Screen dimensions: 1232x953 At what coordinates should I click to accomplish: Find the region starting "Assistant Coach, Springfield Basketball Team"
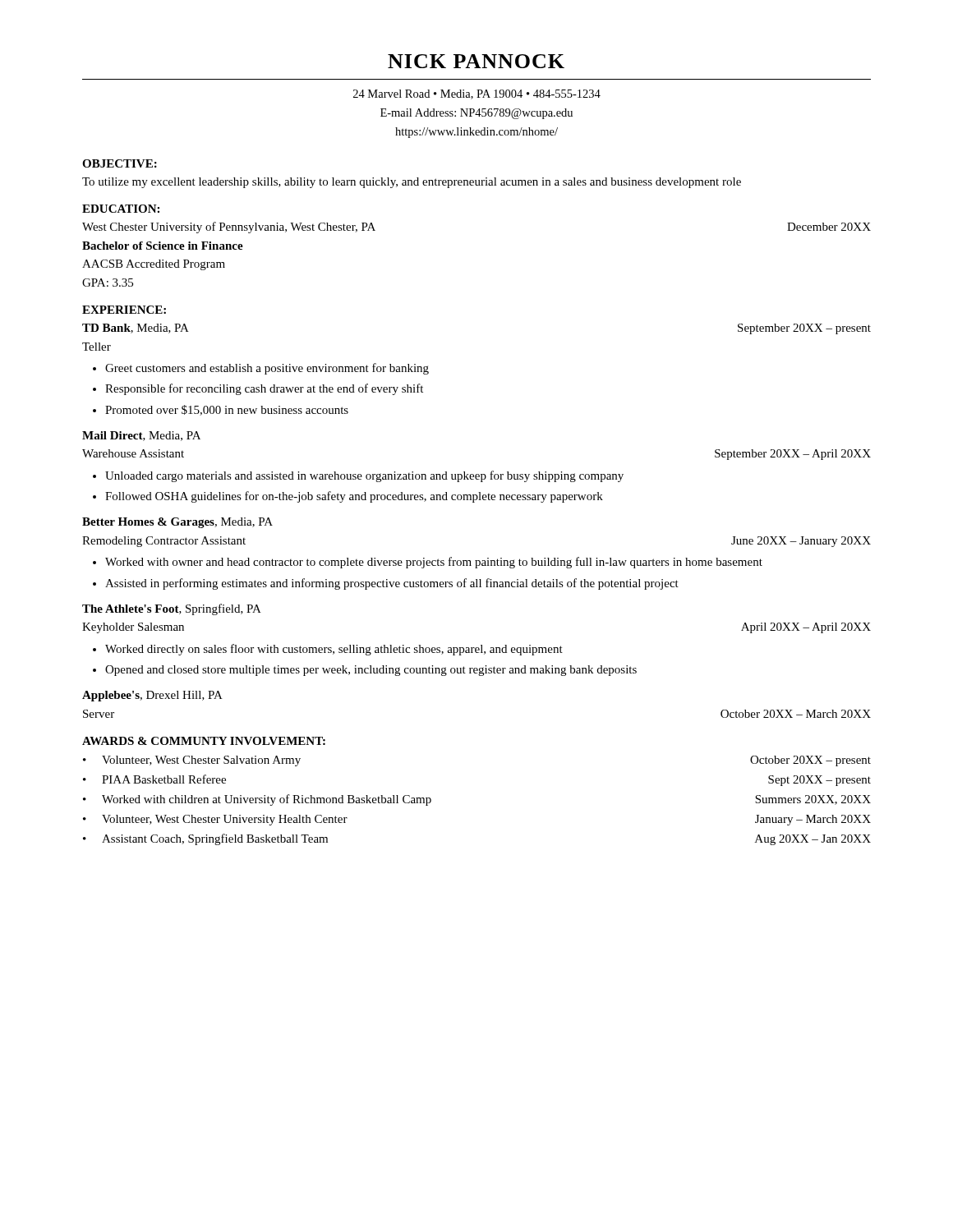point(215,839)
